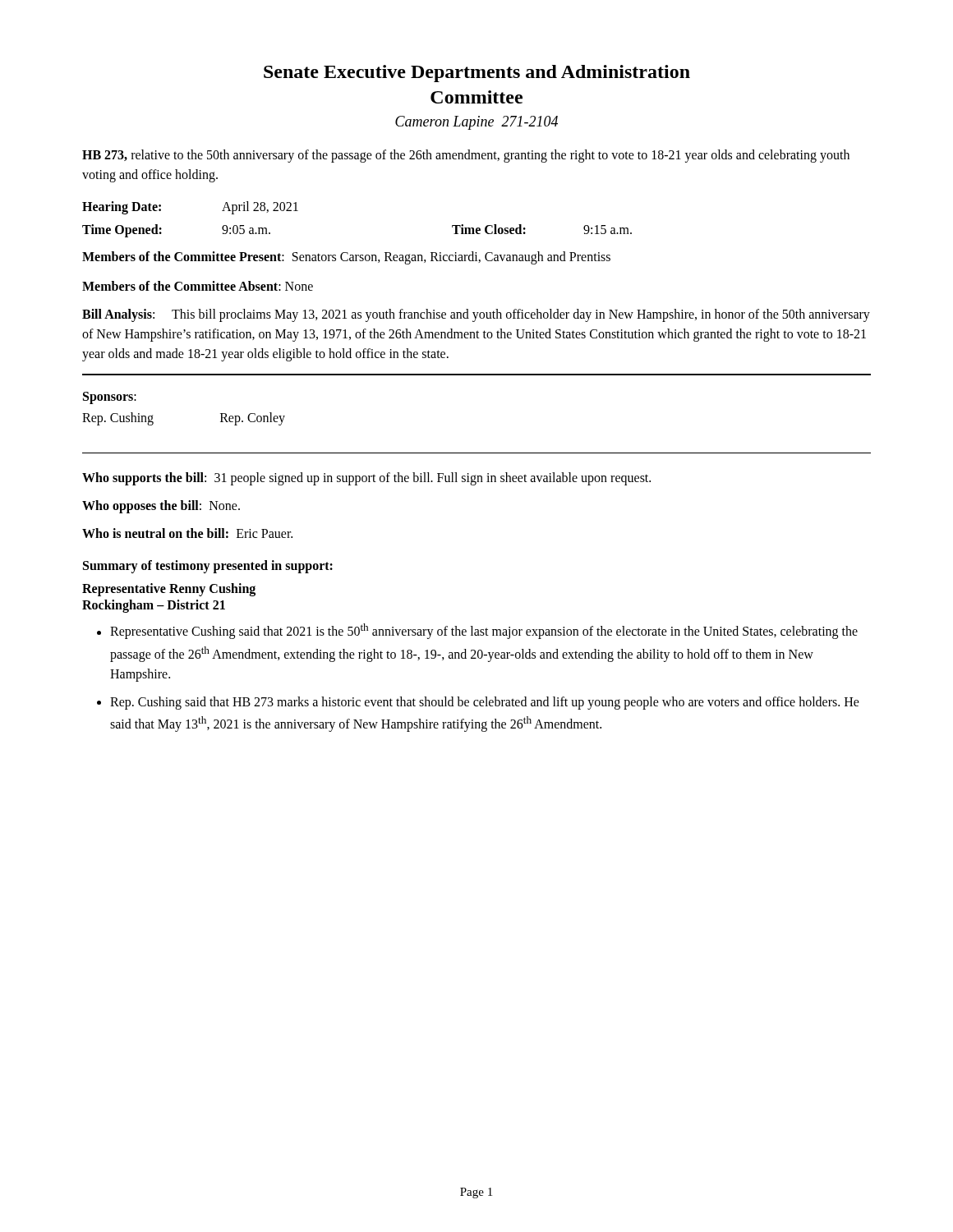This screenshot has width=953, height=1232.
Task: Where is the passage that starts "Bill Analysis: This bill proclaims May 13, 2021"?
Action: (476, 334)
